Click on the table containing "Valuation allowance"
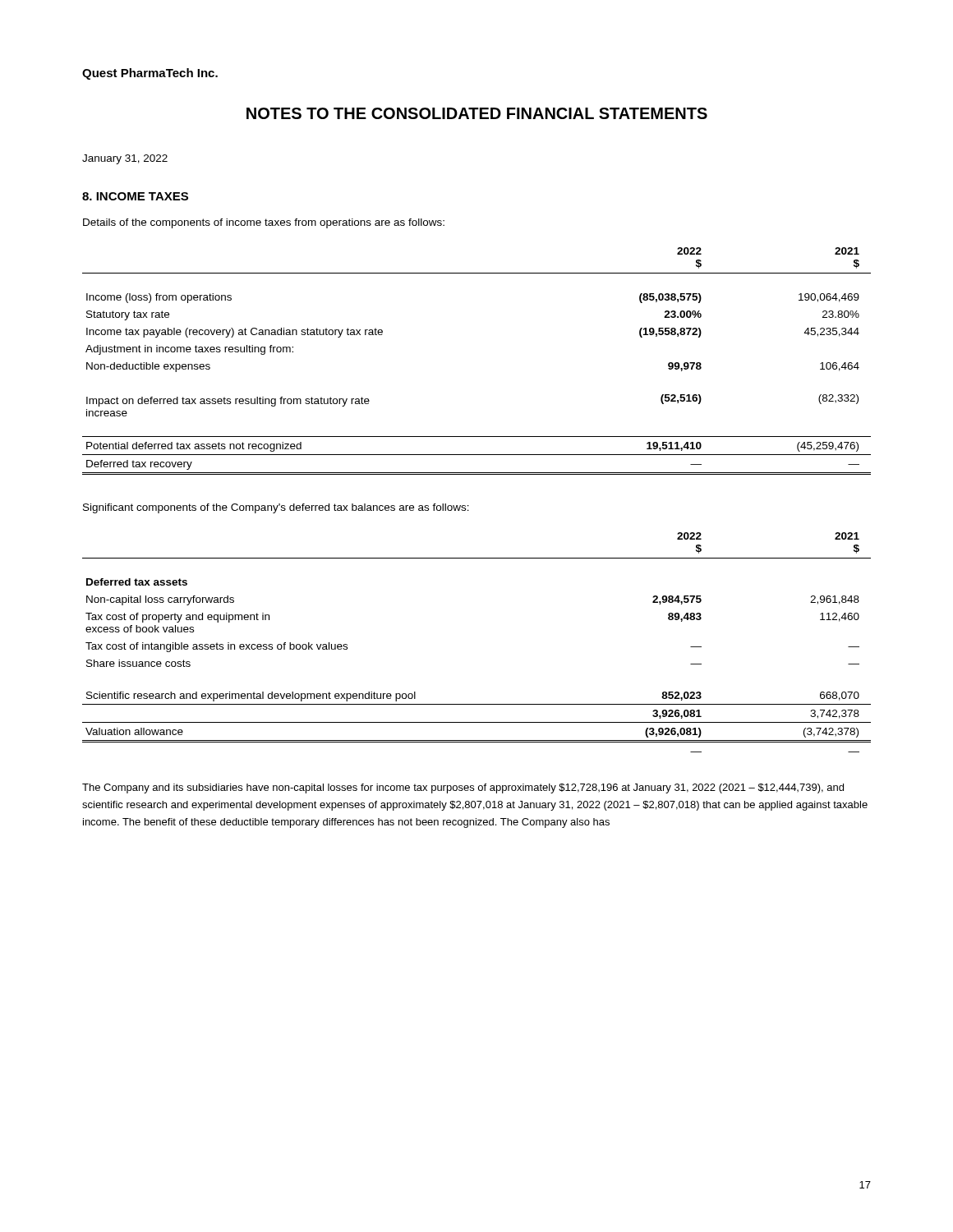Image resolution: width=953 pixels, height=1232 pixels. tap(476, 643)
